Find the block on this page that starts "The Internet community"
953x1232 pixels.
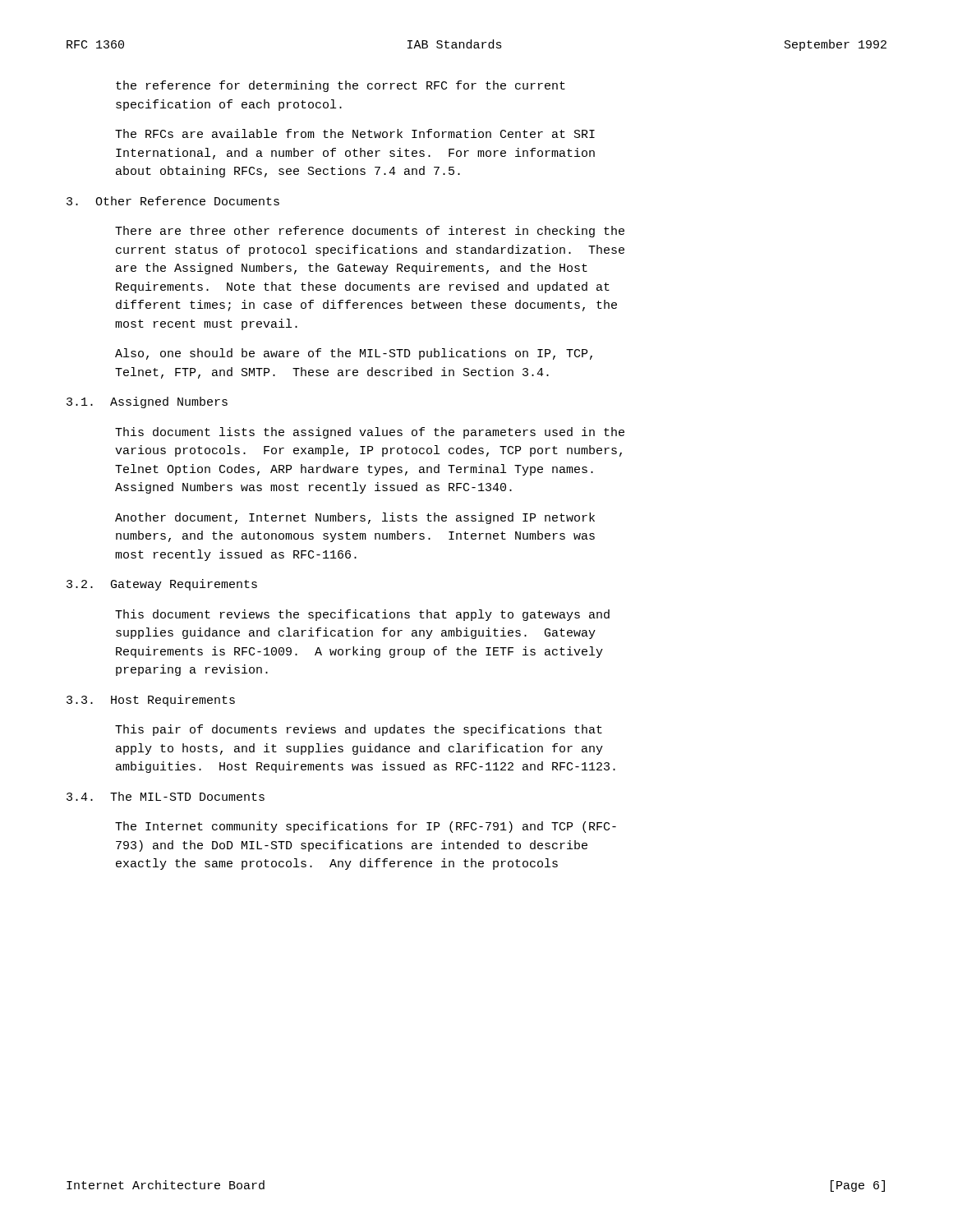366,846
